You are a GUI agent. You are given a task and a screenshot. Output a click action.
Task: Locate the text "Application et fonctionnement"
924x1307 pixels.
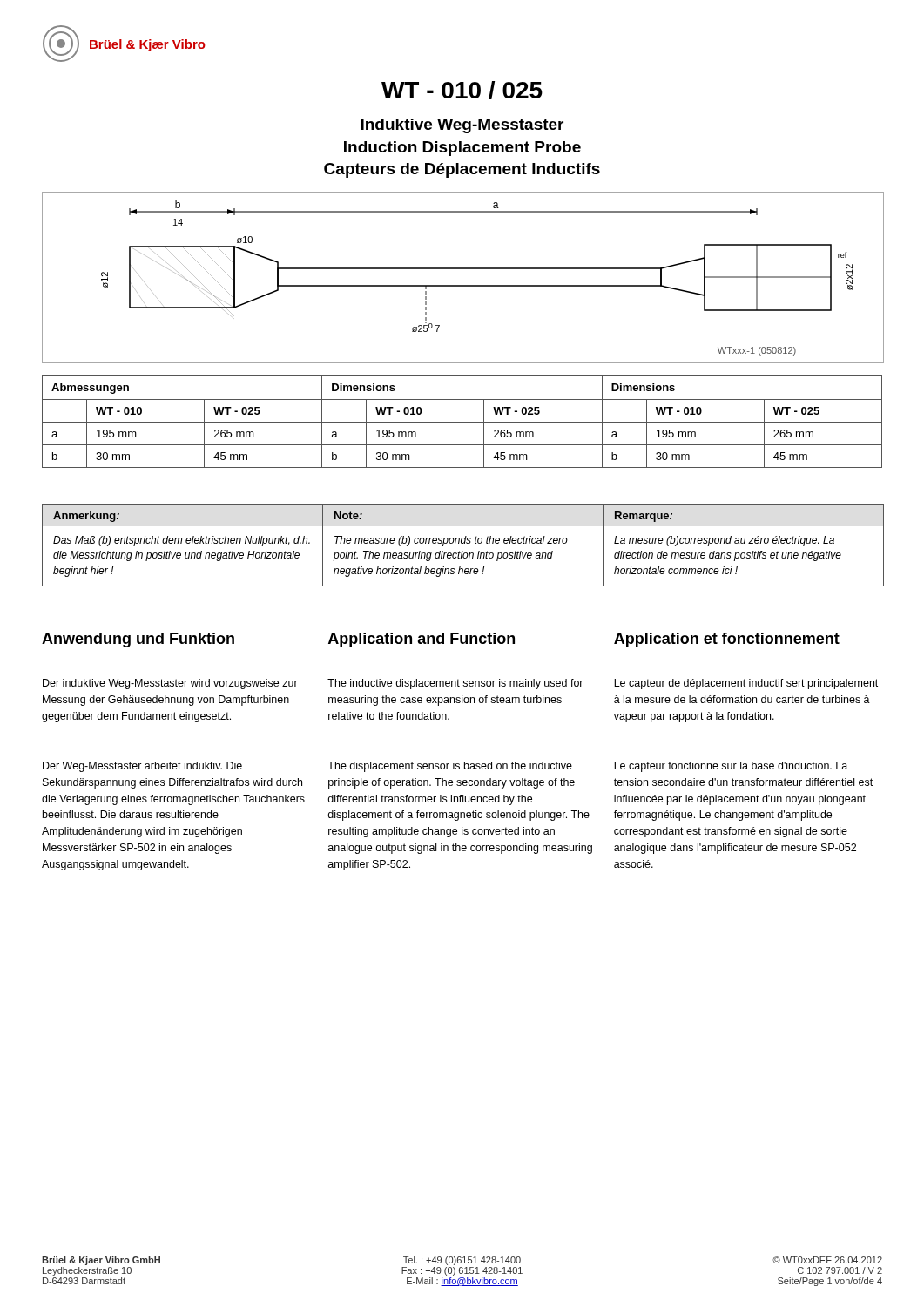(x=748, y=639)
